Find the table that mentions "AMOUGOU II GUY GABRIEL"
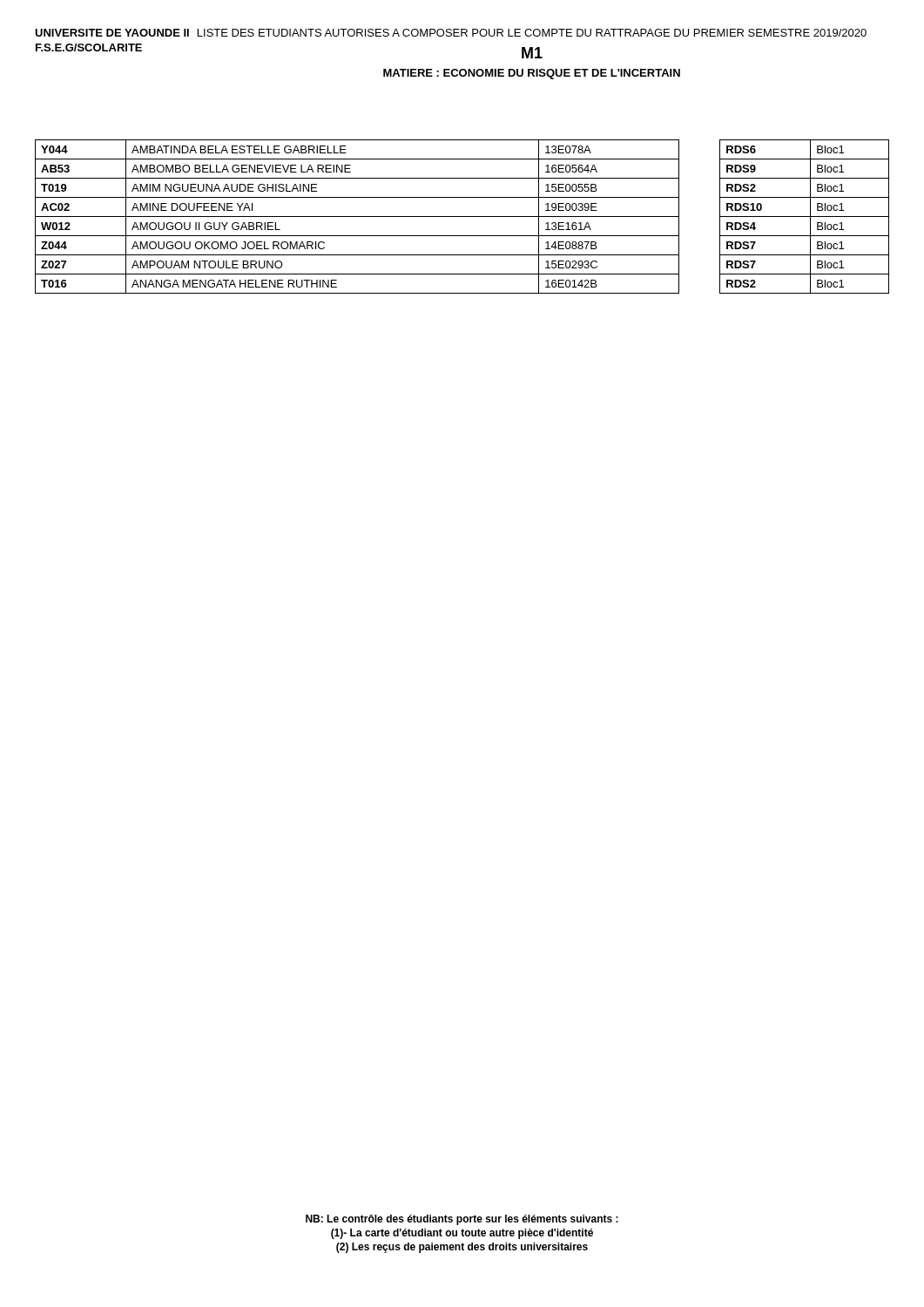This screenshot has width=924, height=1307. click(462, 217)
